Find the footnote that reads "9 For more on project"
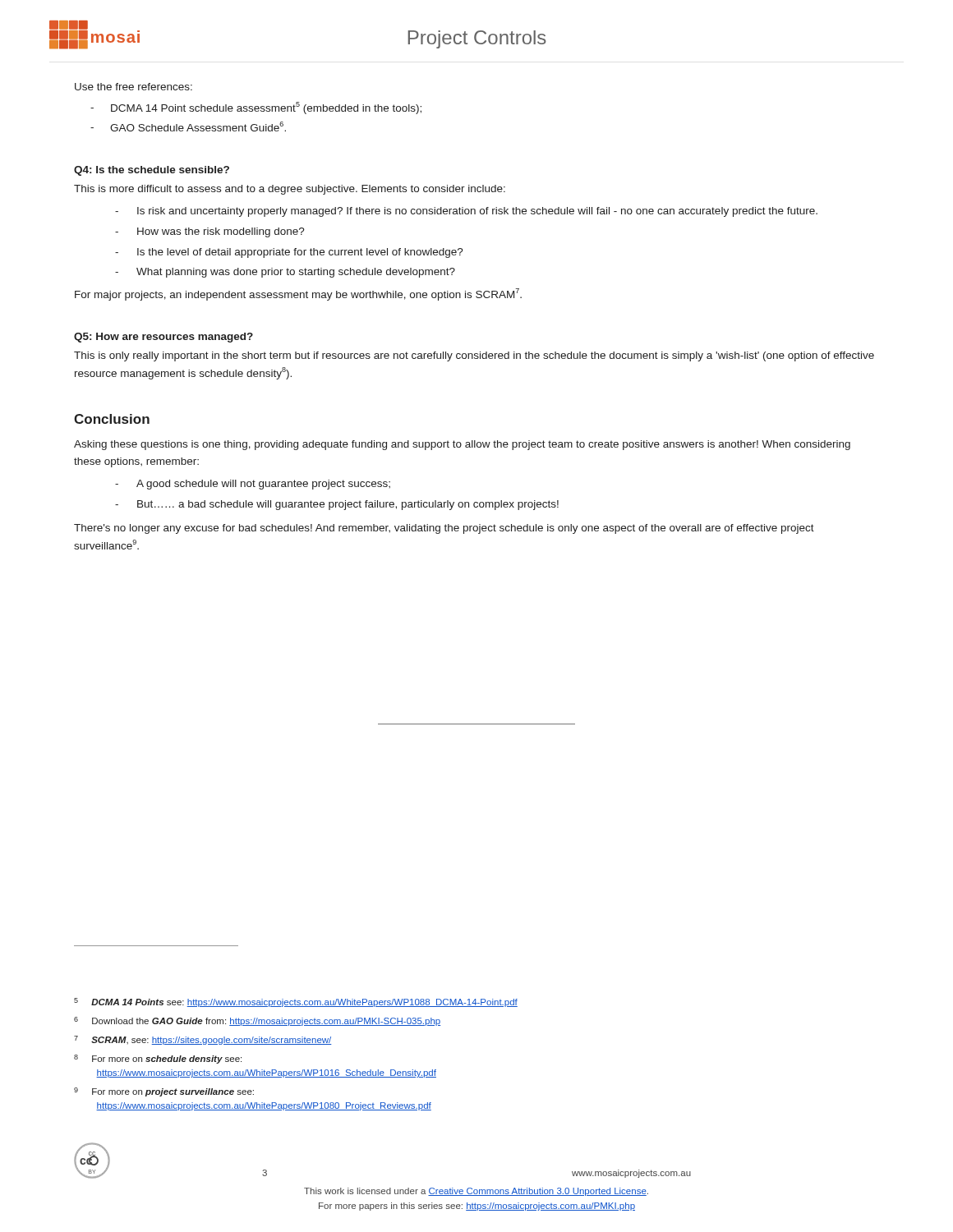Image resolution: width=953 pixels, height=1232 pixels. tap(253, 1099)
